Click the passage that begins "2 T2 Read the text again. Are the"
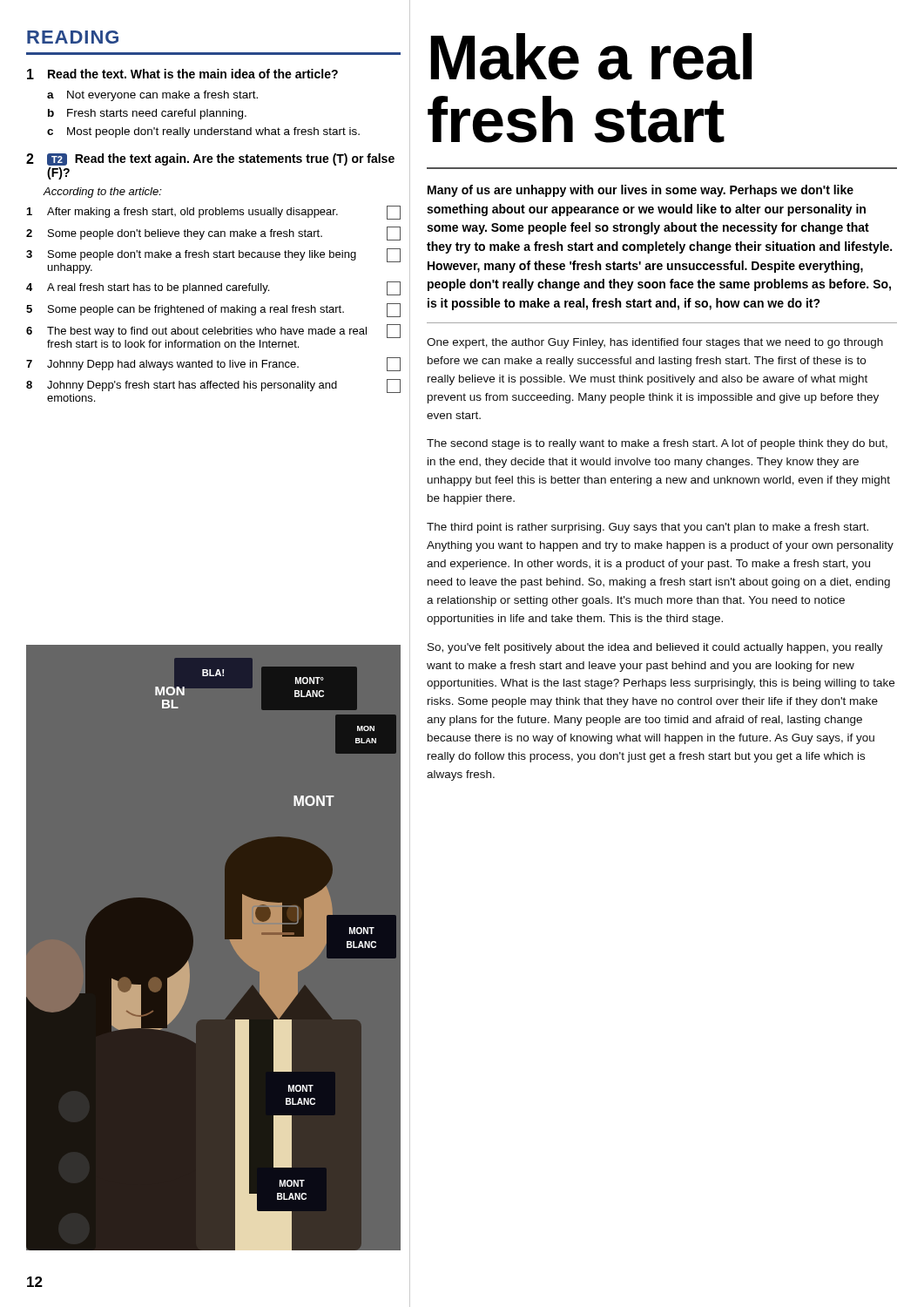924x1307 pixels. coord(213,278)
